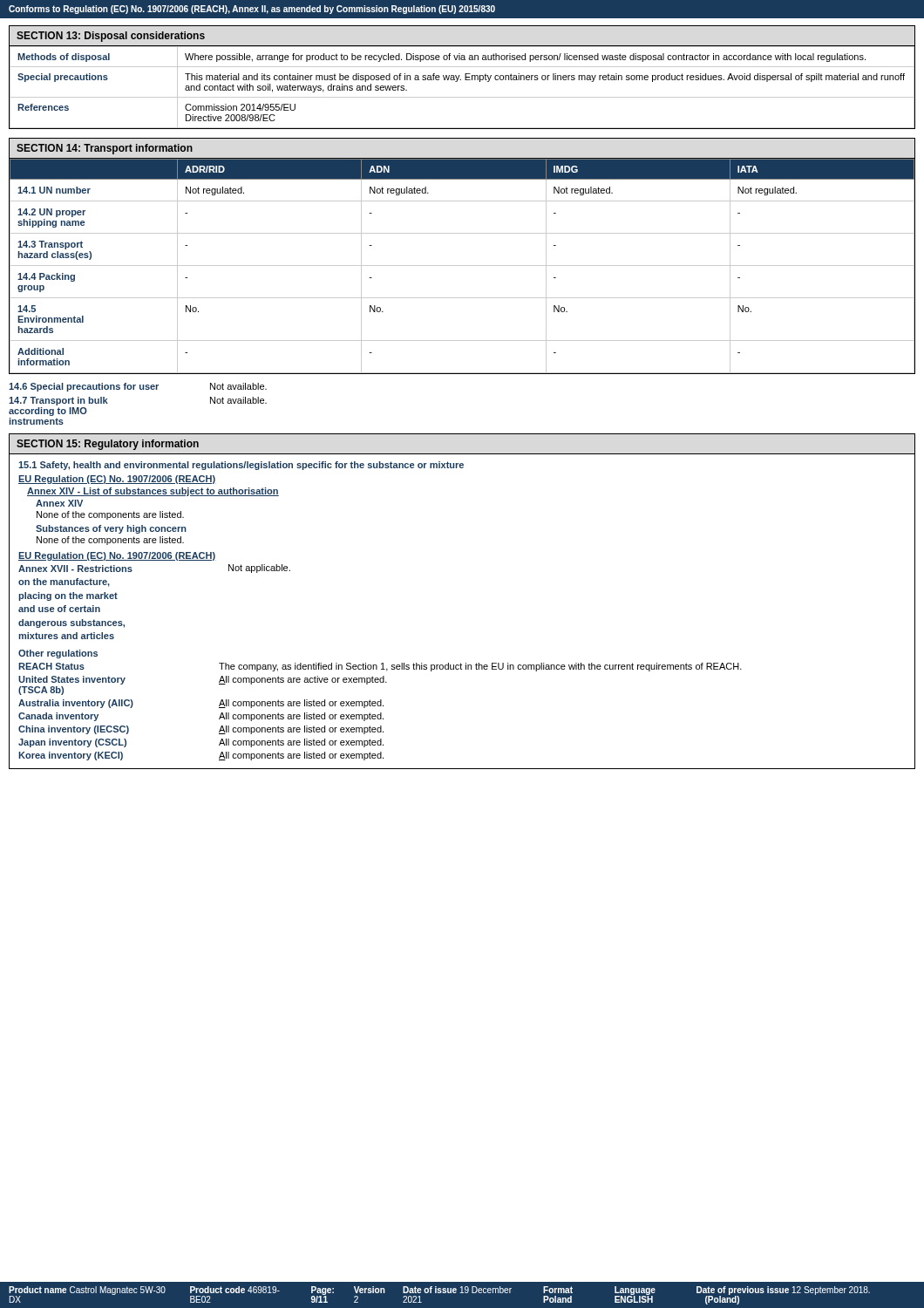Point to the block beginning "Annex XVII -"
This screenshot has width=924, height=1308.
(x=83, y=568)
